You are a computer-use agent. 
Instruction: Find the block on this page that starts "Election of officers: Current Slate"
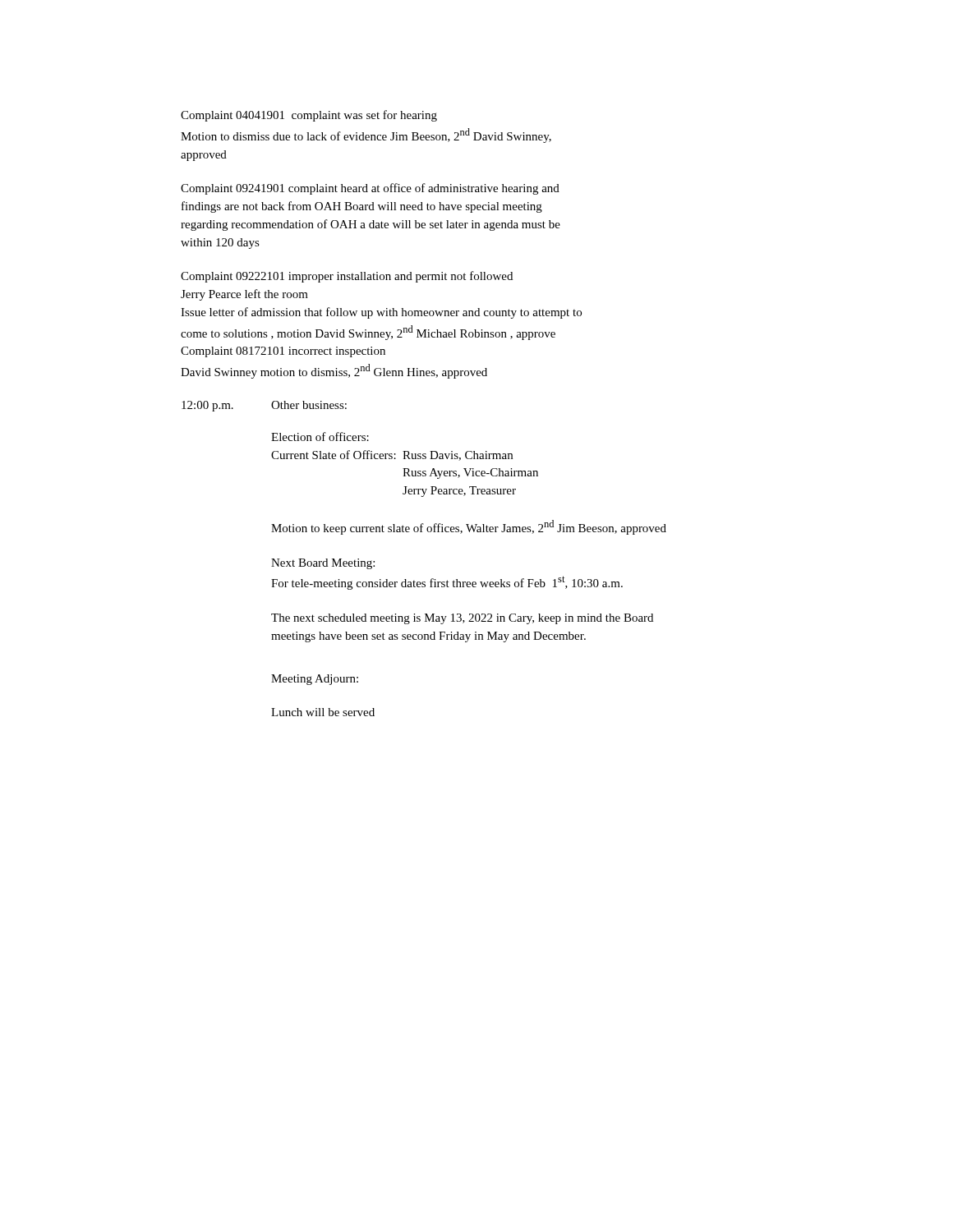click(x=320, y=437)
